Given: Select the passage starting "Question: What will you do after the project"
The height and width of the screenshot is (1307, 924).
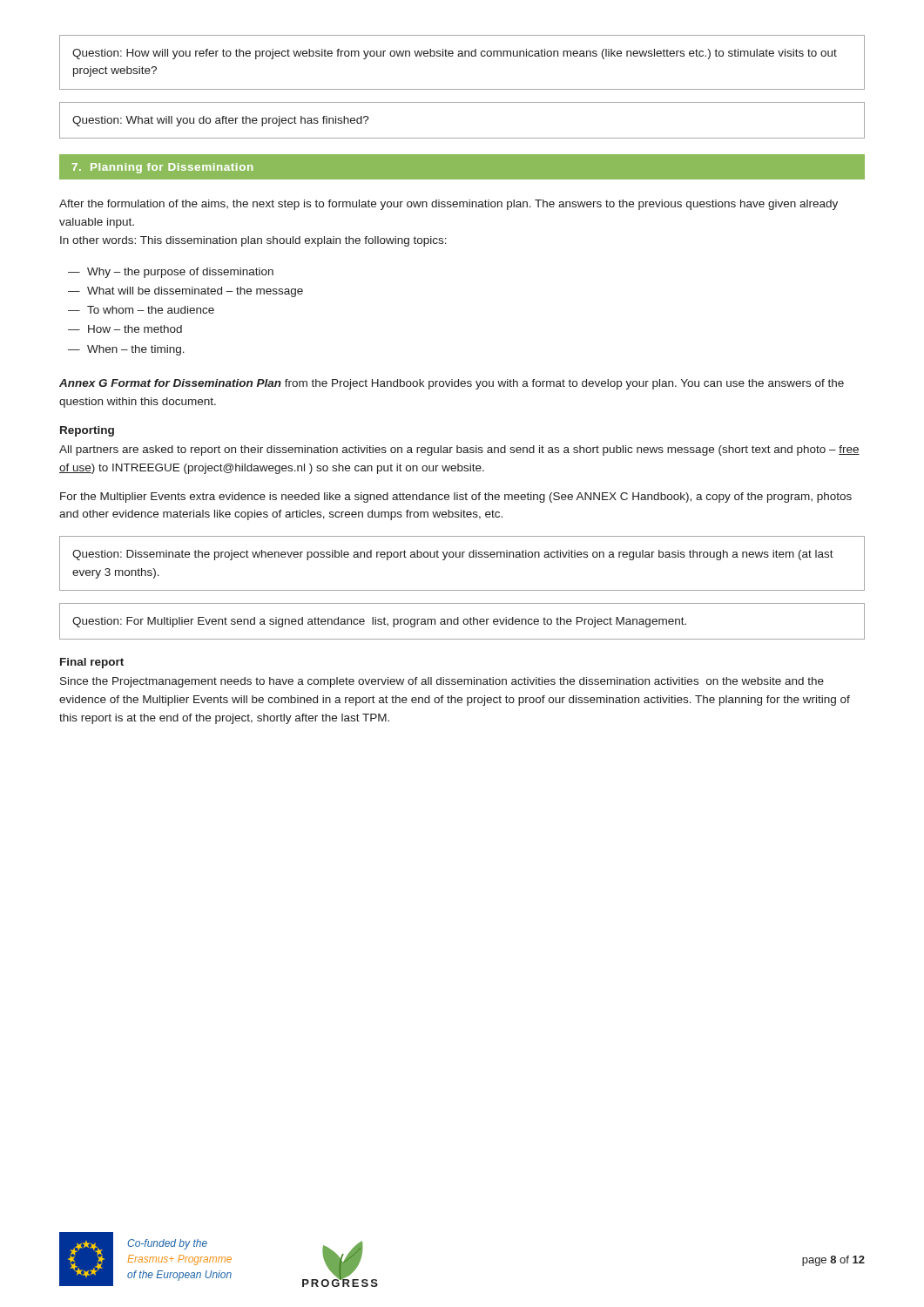Looking at the screenshot, I should point(221,119).
